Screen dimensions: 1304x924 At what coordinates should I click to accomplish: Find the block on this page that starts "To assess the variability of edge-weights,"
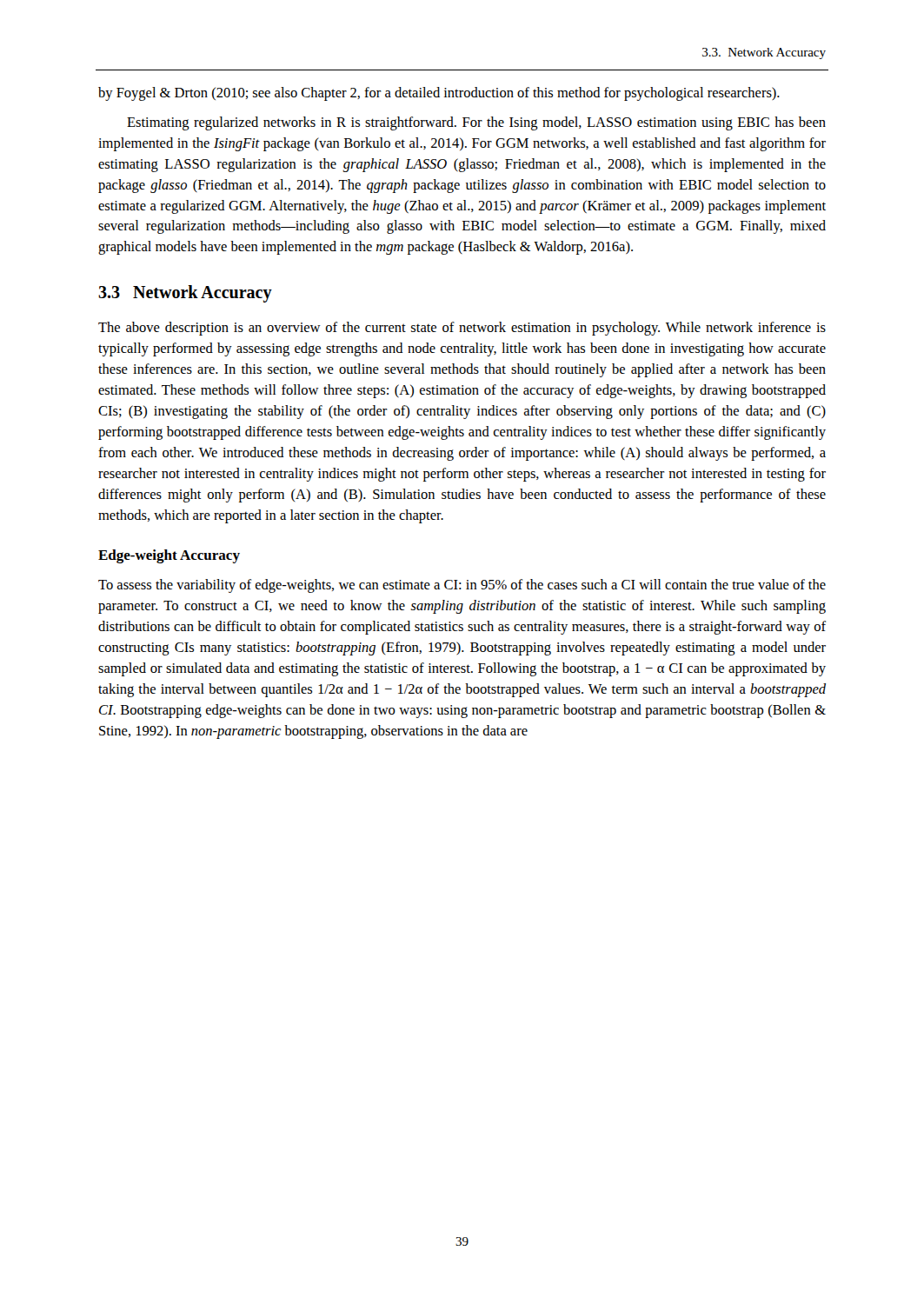tap(462, 658)
